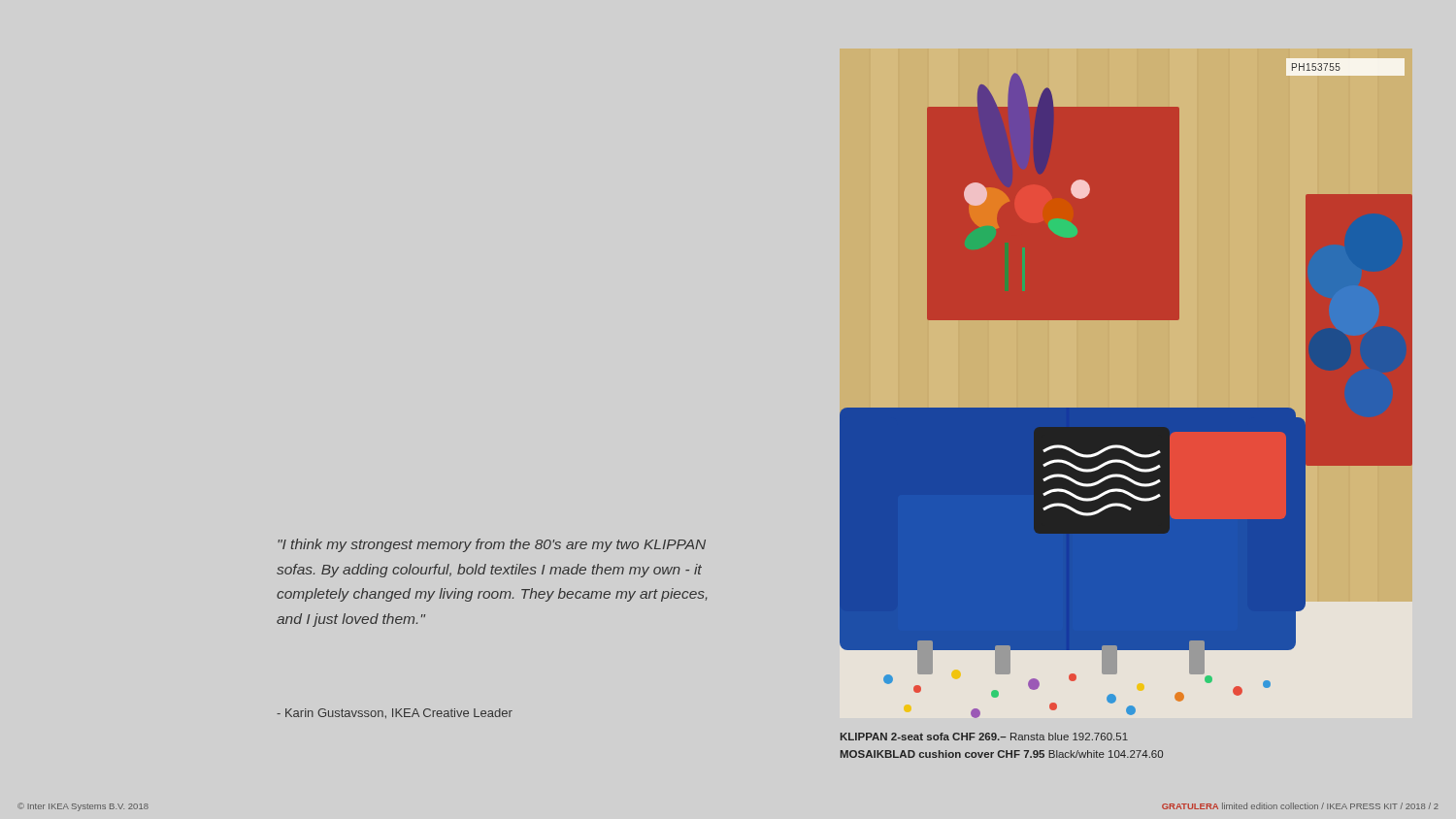This screenshot has height=819, width=1456.
Task: Locate the caption that opens with "KLIPPAN 2-seat sofa CHF"
Action: pos(1126,746)
